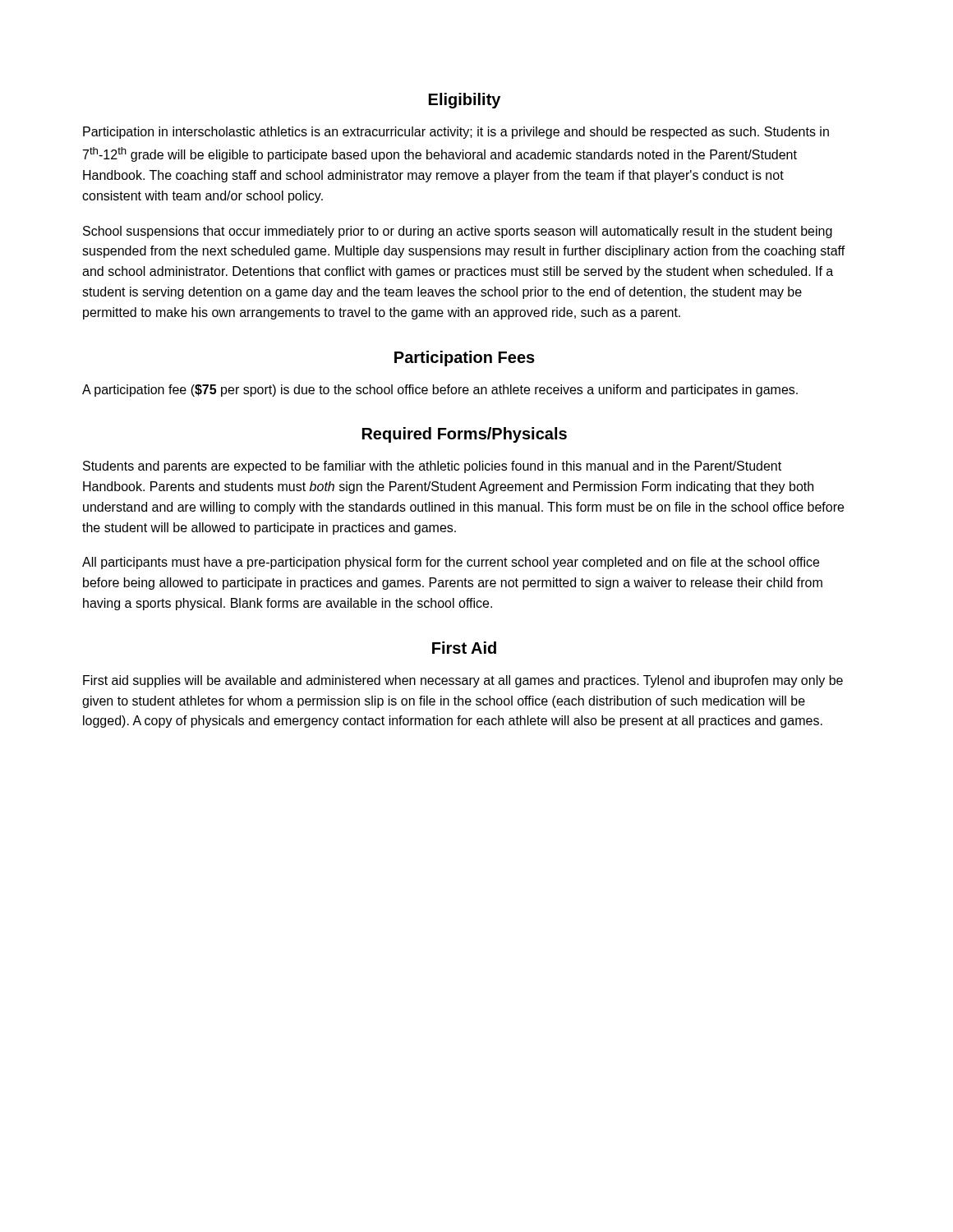
Task: Find "Participation Fees" on this page
Action: tap(464, 357)
